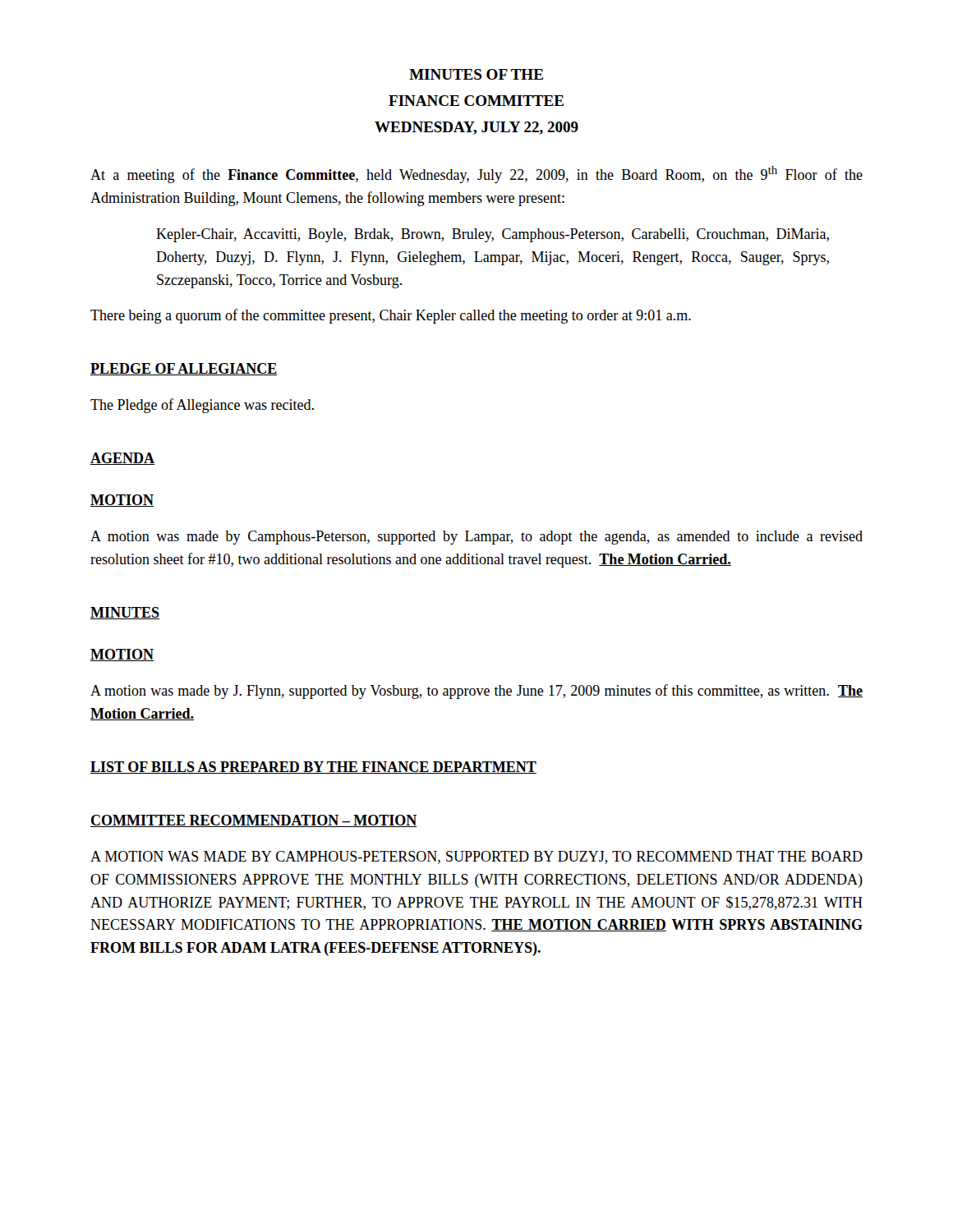Where is the passage that starts "Kepler-Chair, Accavitti, Boyle, Brdak, Brown,"?
This screenshot has height=1232, width=953.
[x=493, y=257]
